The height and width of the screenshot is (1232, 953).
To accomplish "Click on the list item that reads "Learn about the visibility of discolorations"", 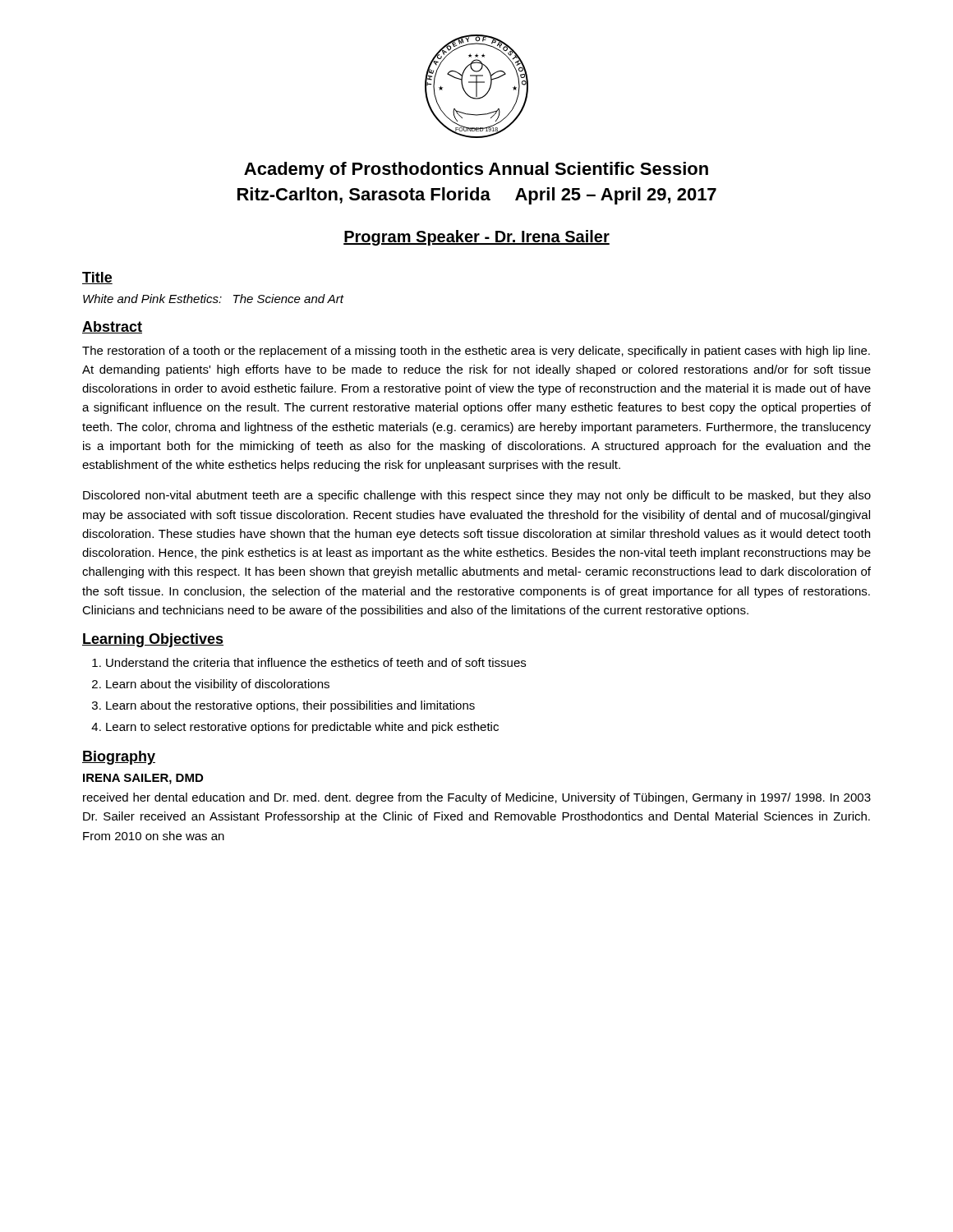I will 217,684.
